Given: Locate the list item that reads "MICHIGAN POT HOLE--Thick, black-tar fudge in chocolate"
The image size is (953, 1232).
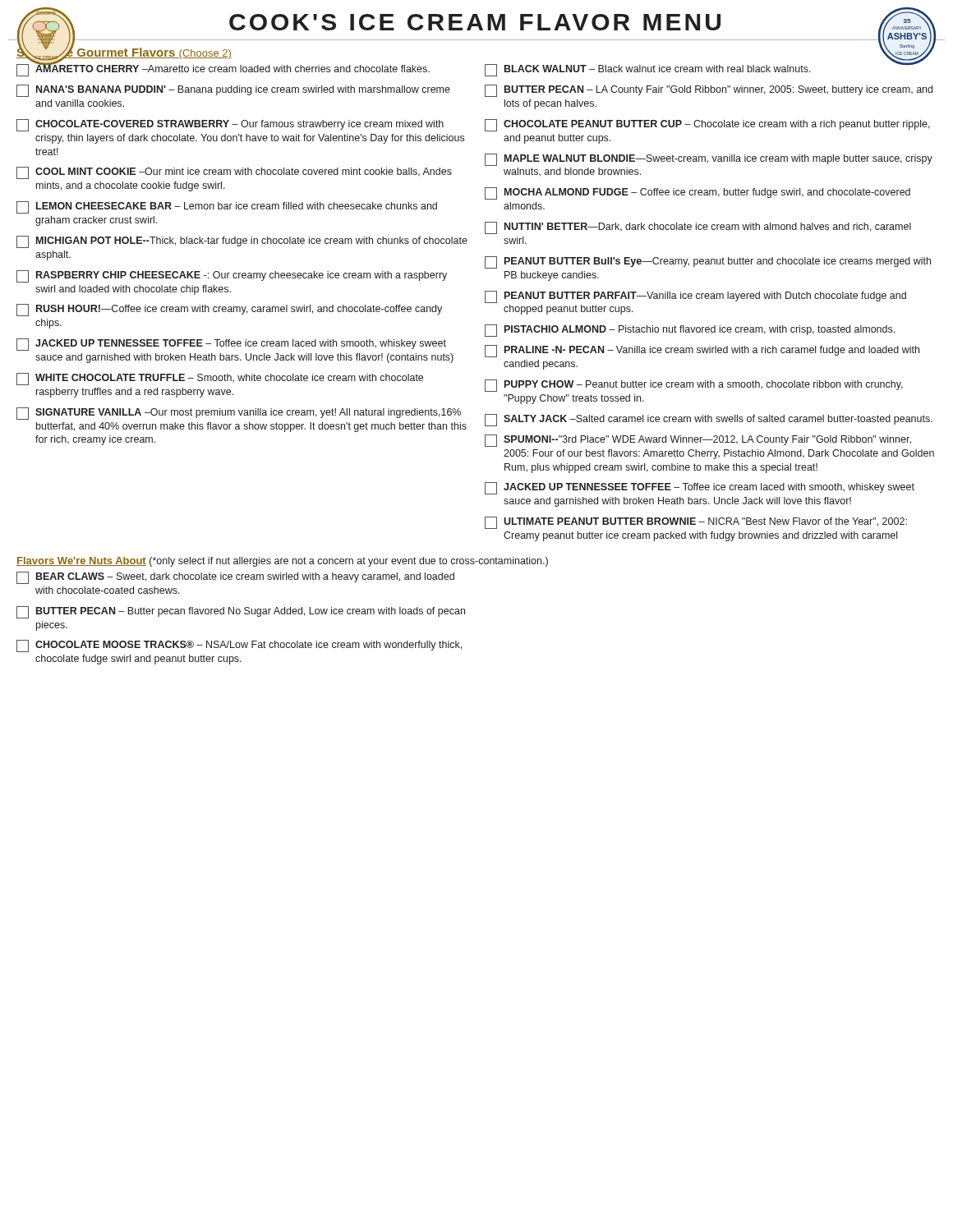Looking at the screenshot, I should pyautogui.click(x=242, y=248).
